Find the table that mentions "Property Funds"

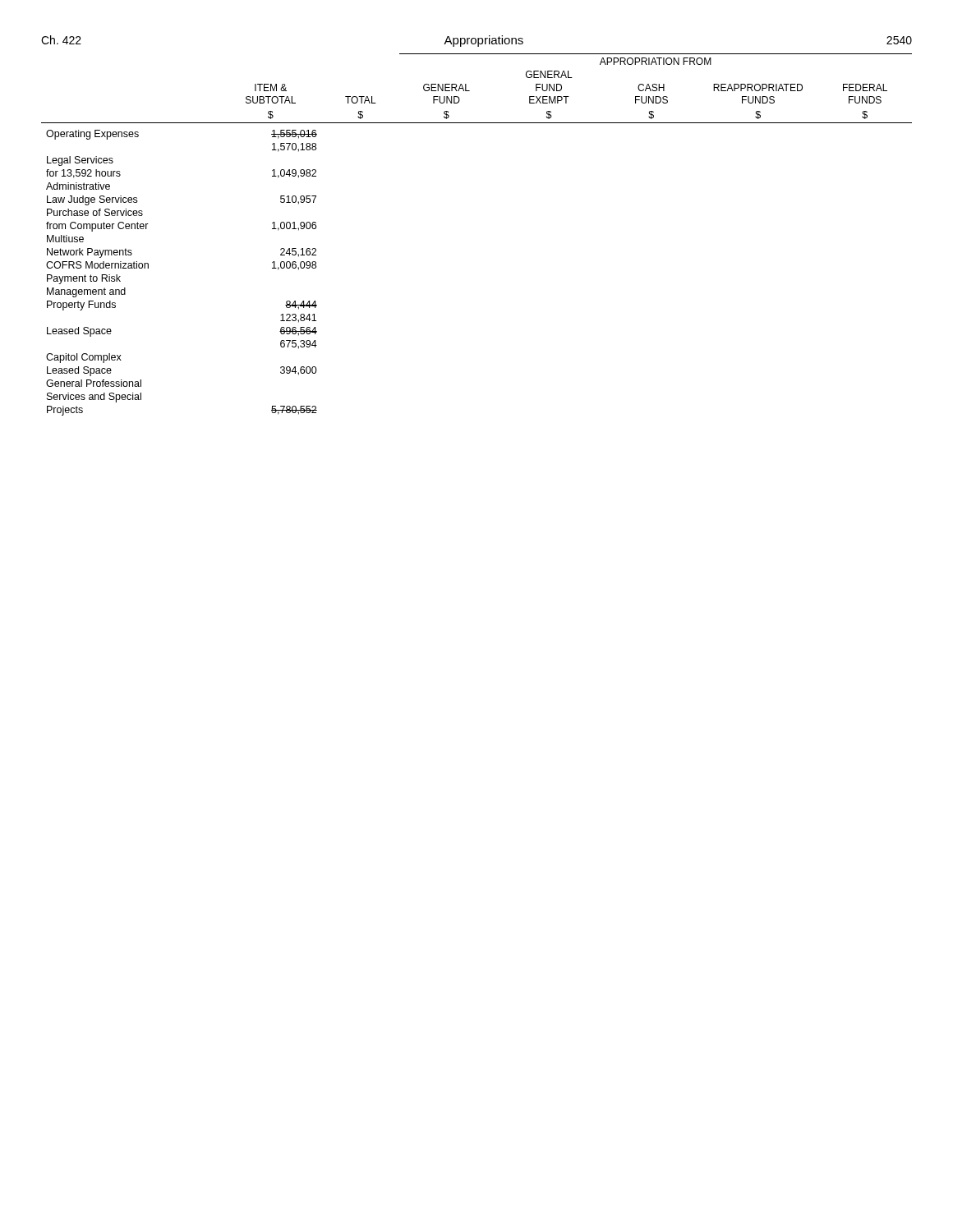coord(476,235)
